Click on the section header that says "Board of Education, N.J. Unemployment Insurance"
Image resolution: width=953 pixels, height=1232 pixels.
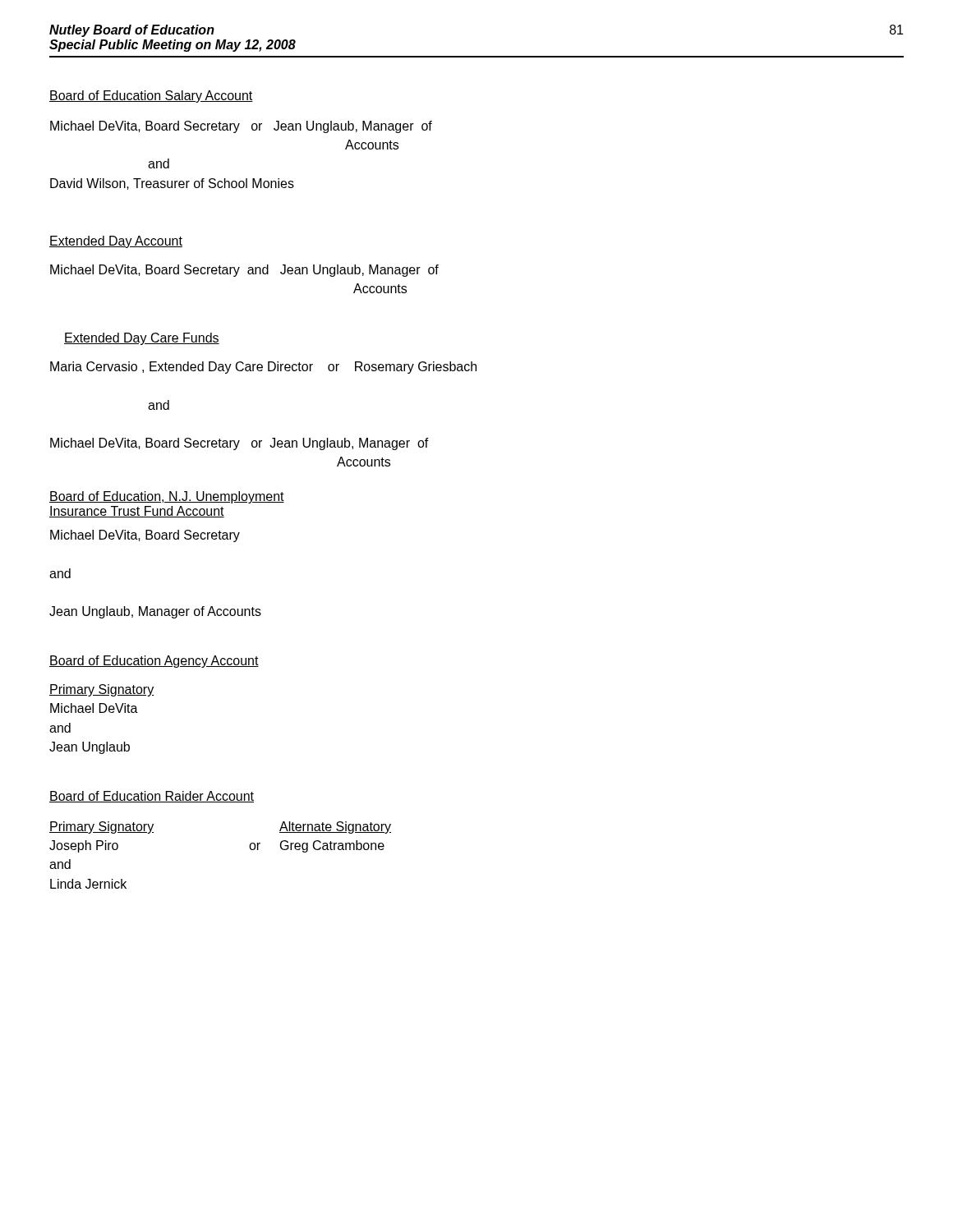167,504
